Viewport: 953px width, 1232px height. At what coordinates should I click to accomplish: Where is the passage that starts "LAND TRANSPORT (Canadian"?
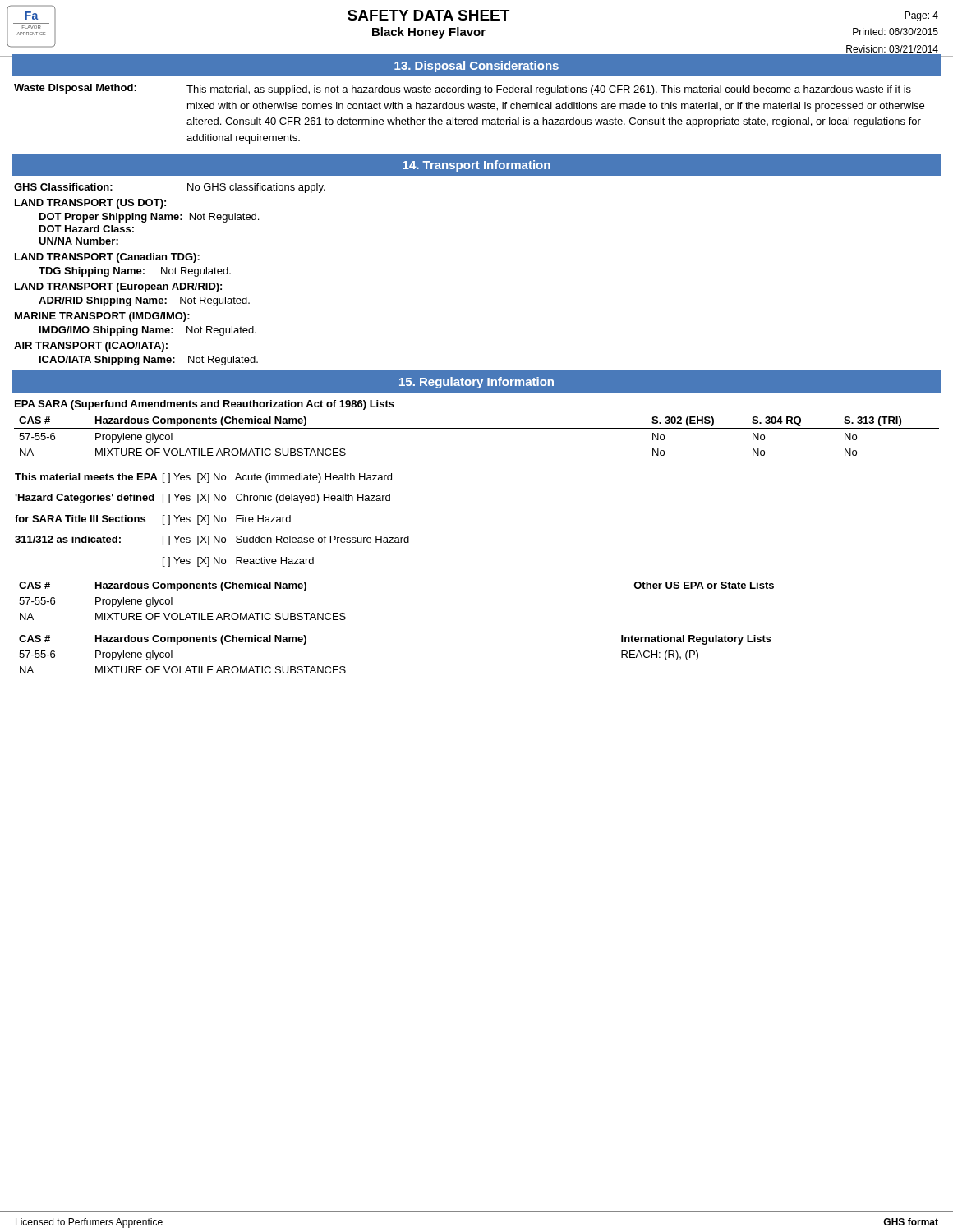tap(107, 258)
